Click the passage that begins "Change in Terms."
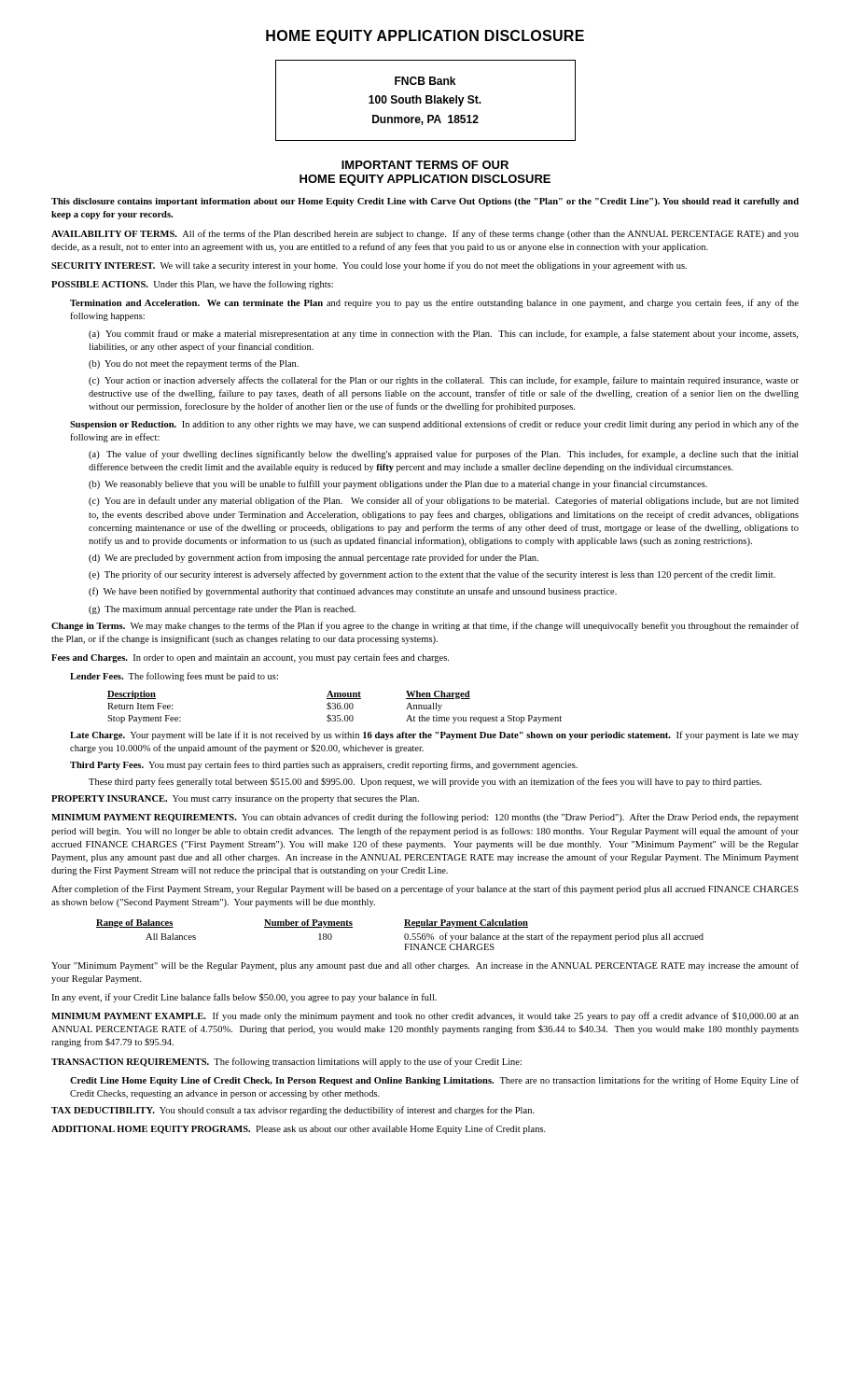 point(425,632)
